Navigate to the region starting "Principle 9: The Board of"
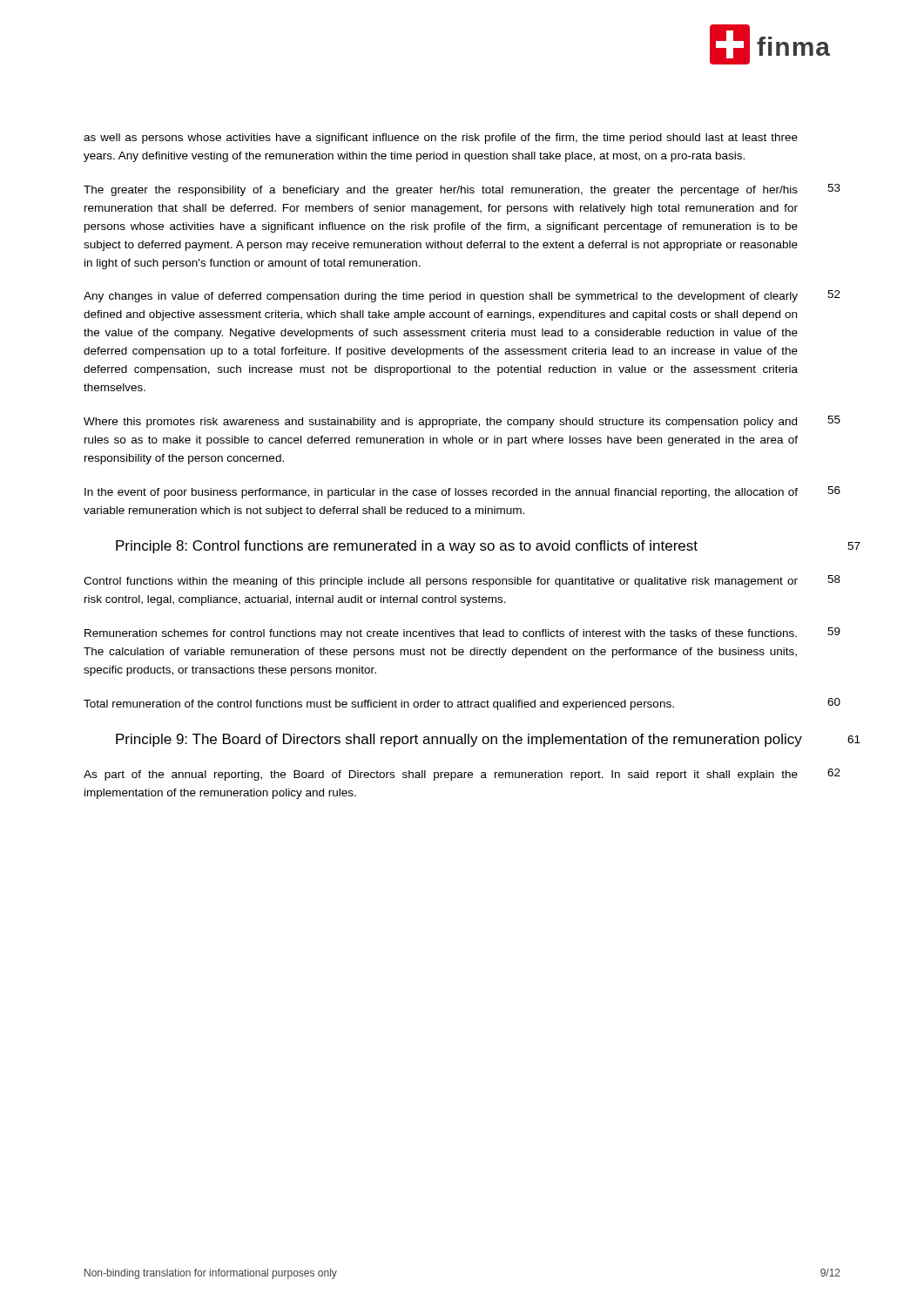Image resolution: width=924 pixels, height=1307 pixels. [458, 739]
